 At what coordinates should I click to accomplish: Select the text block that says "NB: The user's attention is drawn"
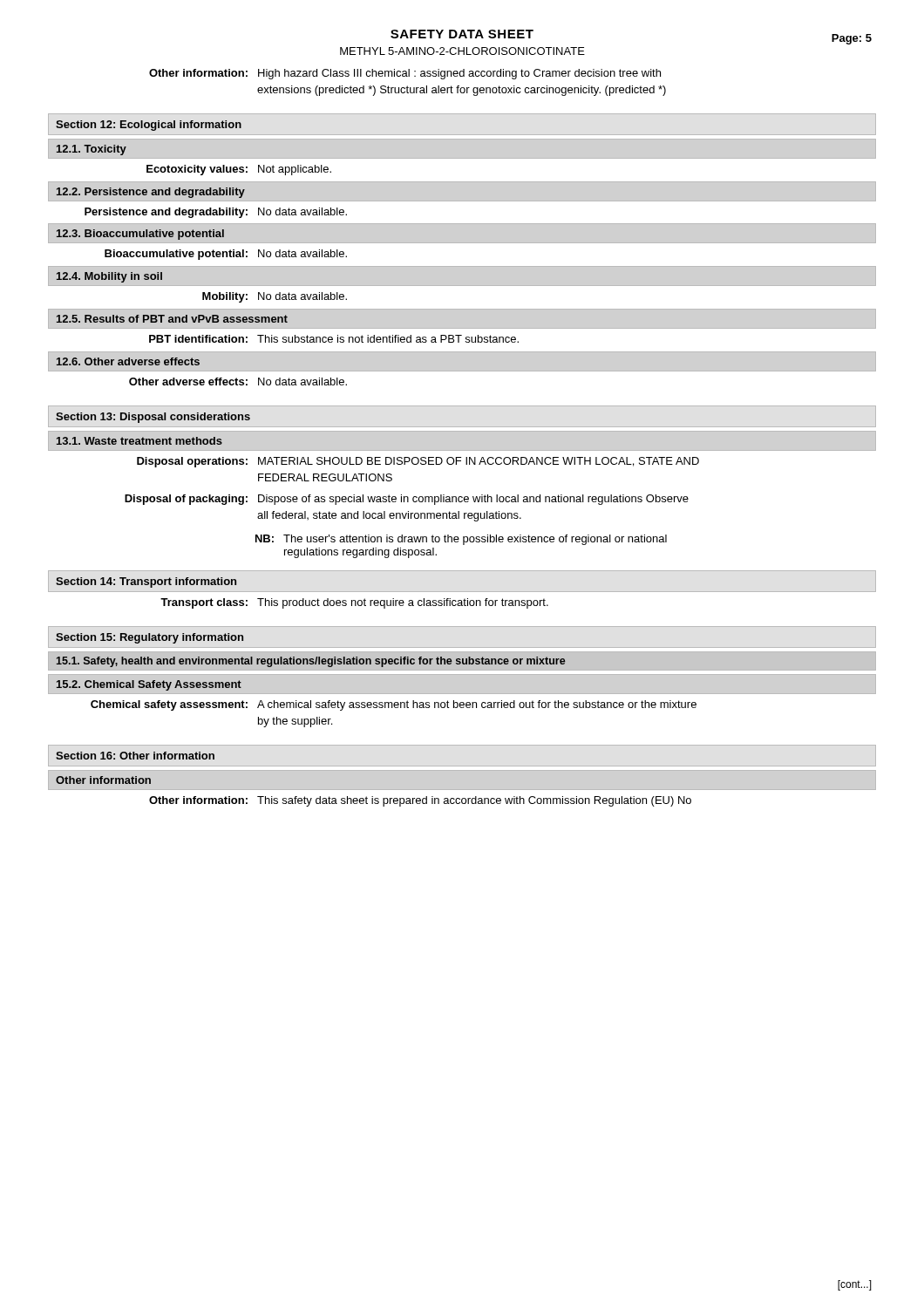click(462, 545)
